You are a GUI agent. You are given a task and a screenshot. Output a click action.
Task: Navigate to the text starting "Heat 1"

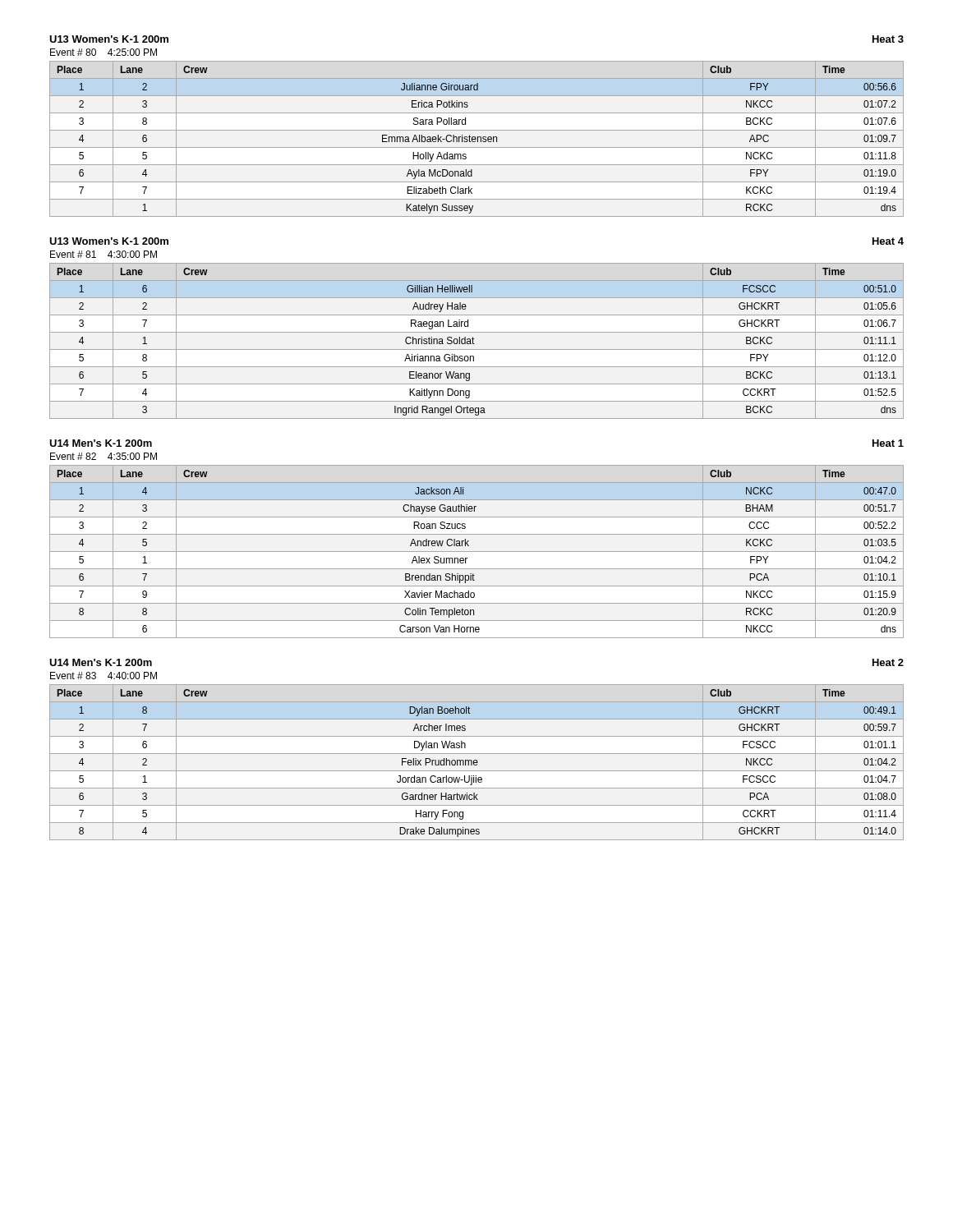888,443
